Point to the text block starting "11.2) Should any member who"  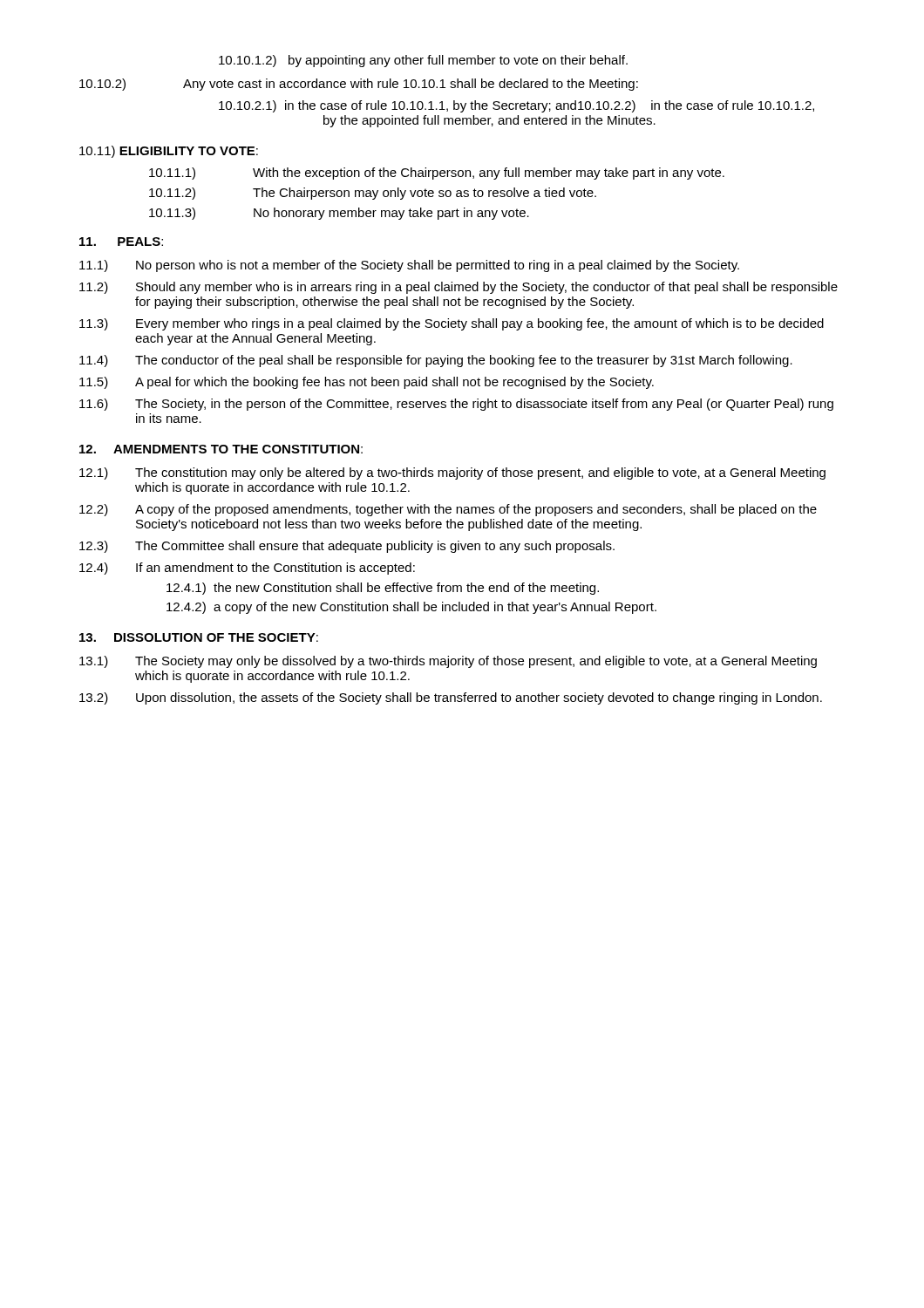(462, 294)
